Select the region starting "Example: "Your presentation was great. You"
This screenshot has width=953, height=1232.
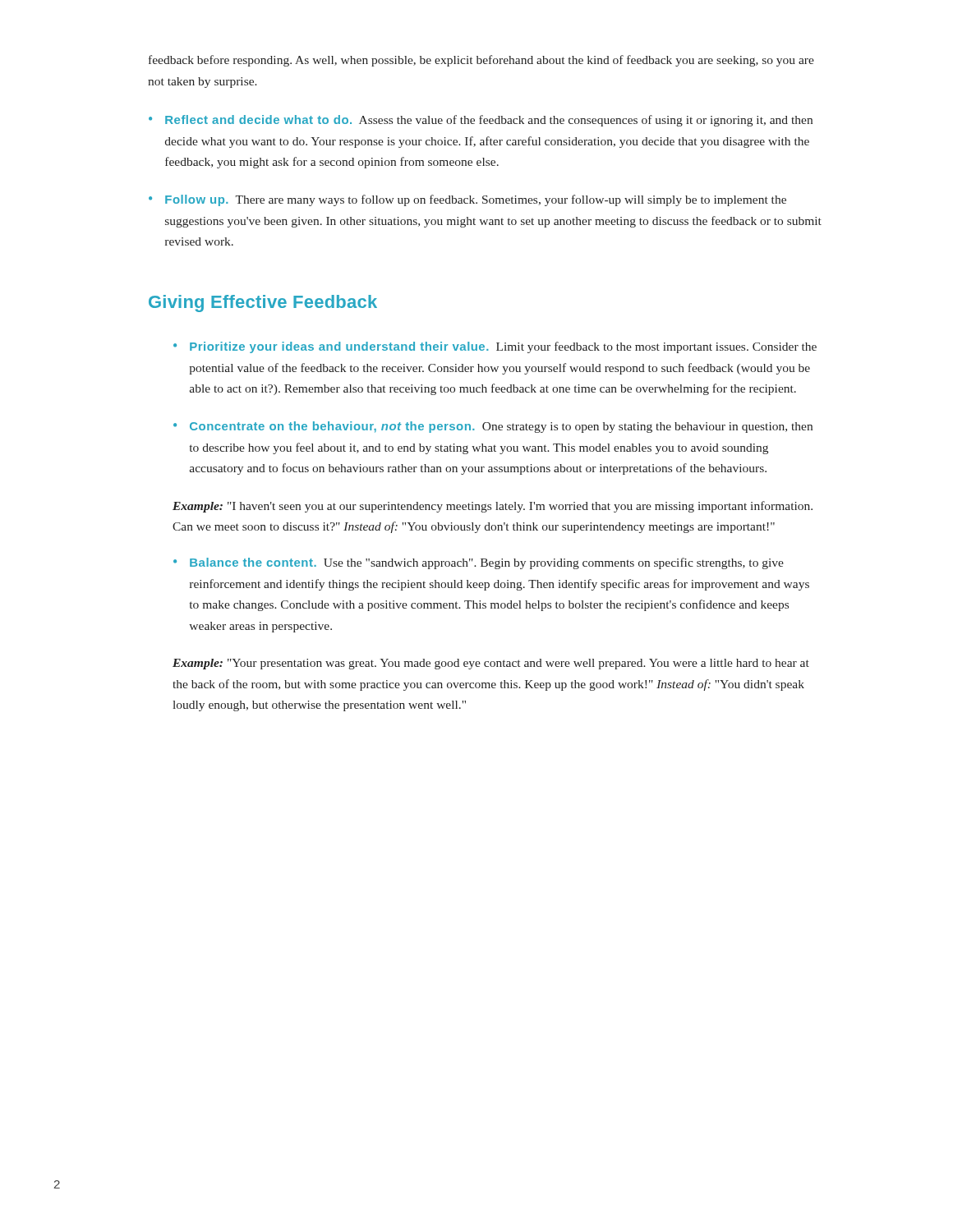491,684
